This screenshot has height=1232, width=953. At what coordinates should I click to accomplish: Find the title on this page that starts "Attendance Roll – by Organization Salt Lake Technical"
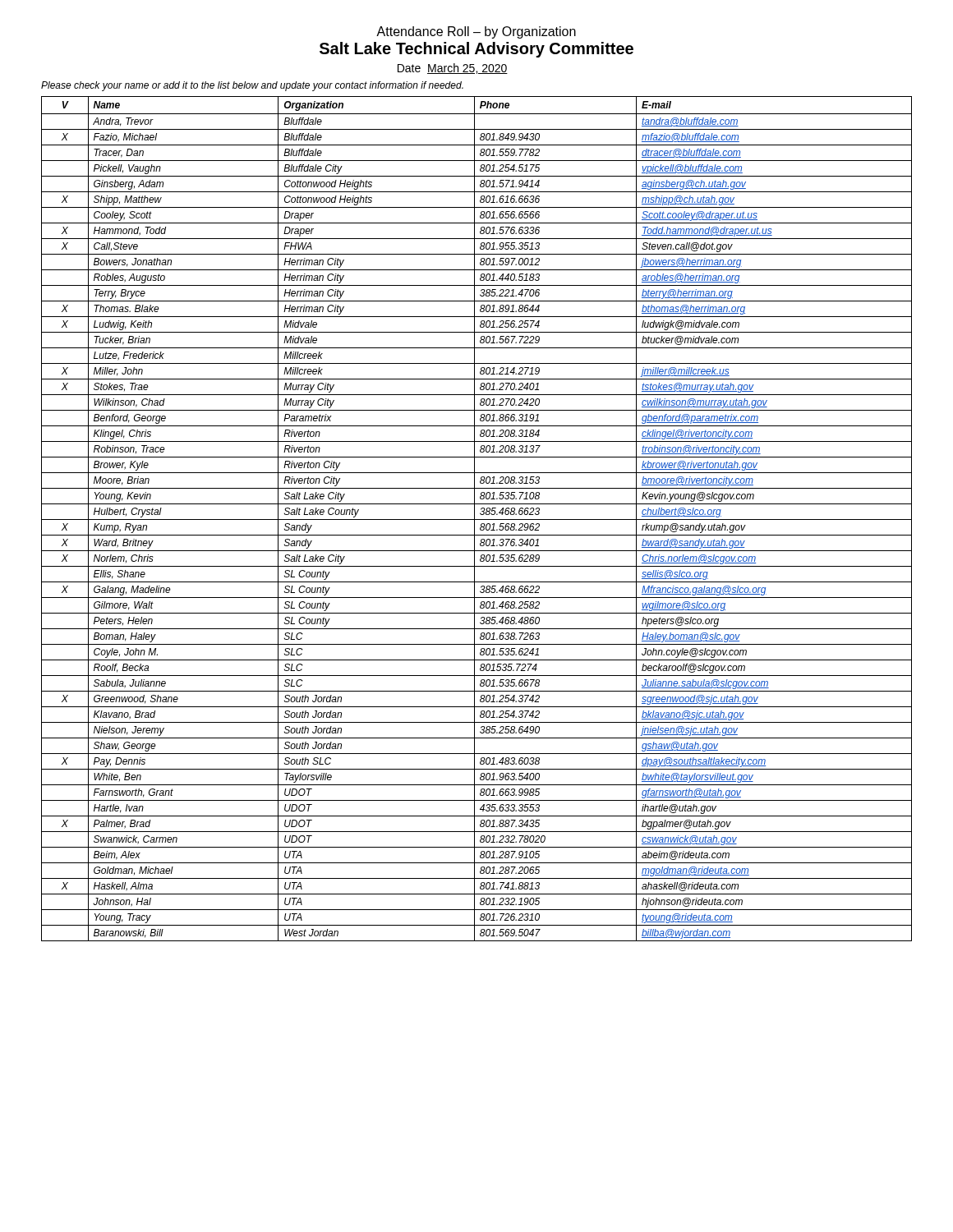476,41
